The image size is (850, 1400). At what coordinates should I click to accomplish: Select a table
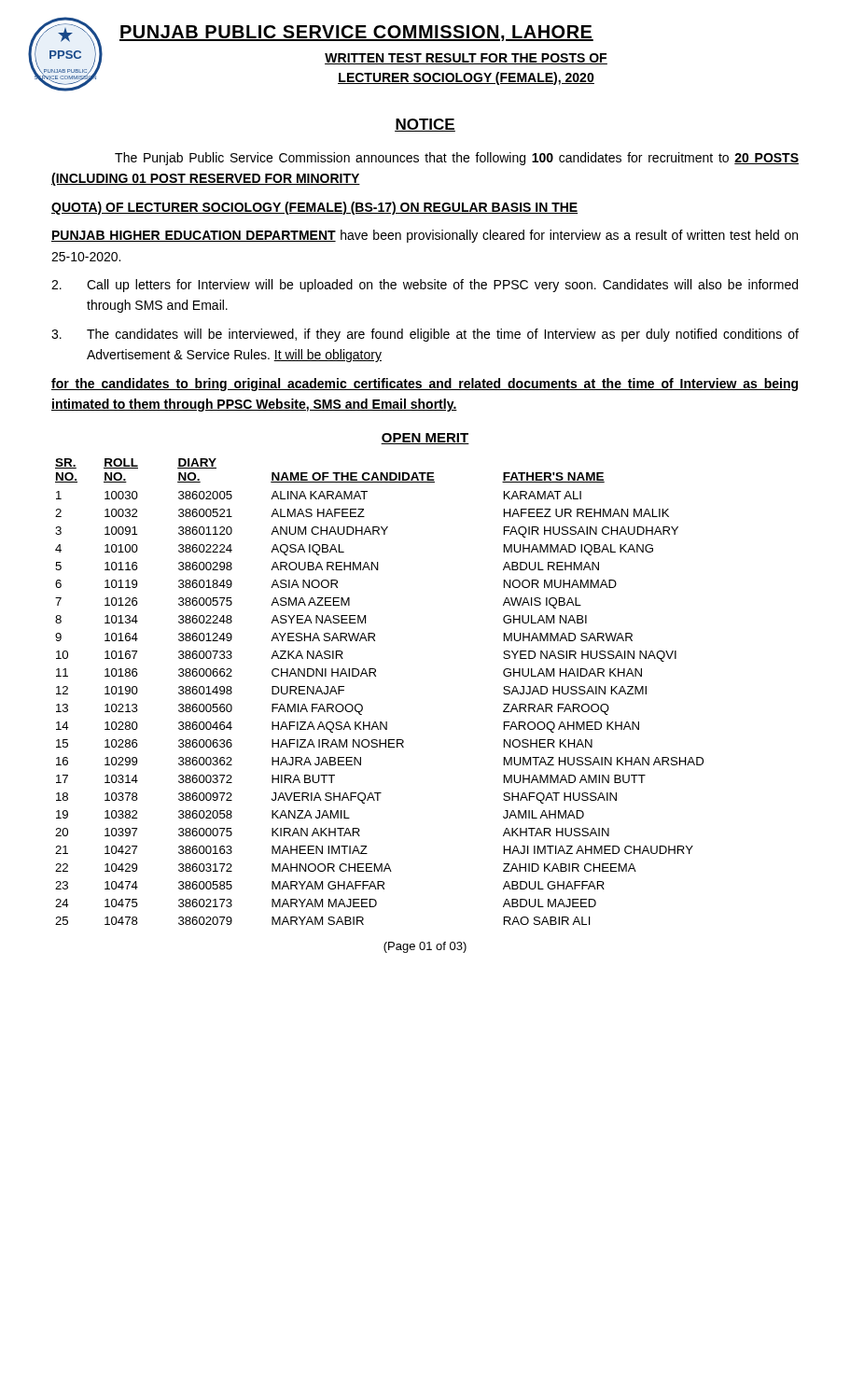[425, 691]
